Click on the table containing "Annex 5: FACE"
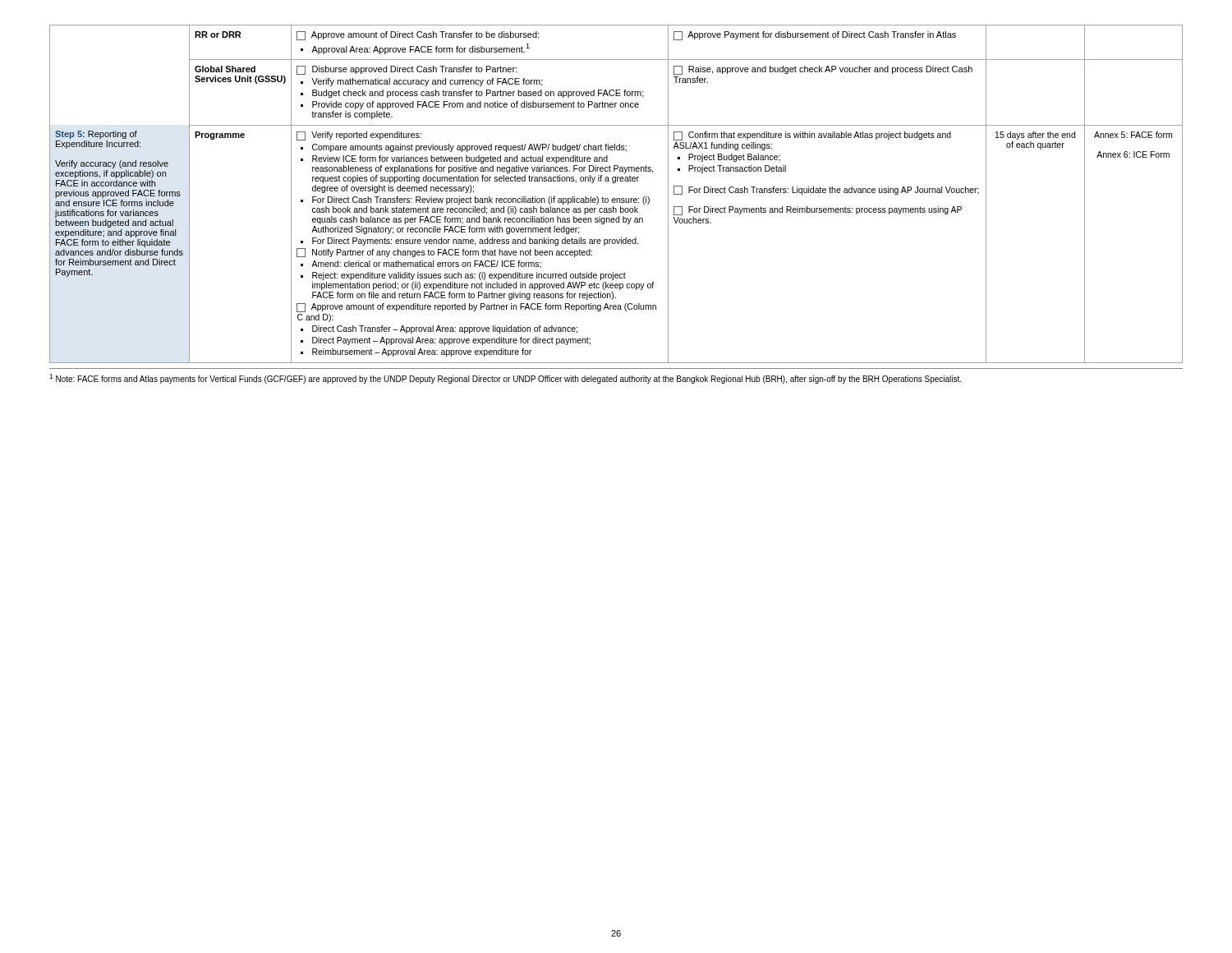 pyautogui.click(x=616, y=194)
